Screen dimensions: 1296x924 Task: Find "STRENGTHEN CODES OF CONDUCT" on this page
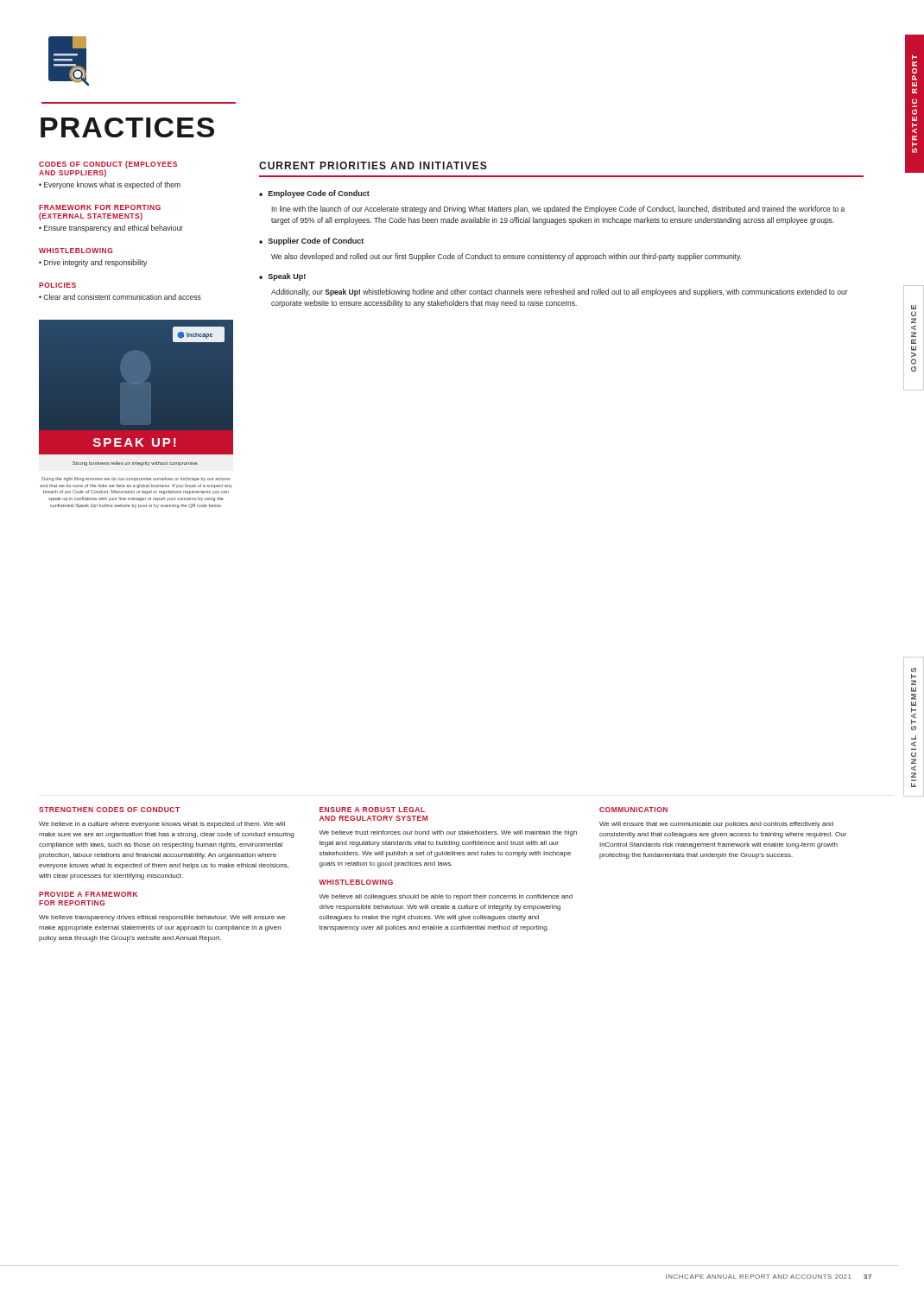coord(110,810)
